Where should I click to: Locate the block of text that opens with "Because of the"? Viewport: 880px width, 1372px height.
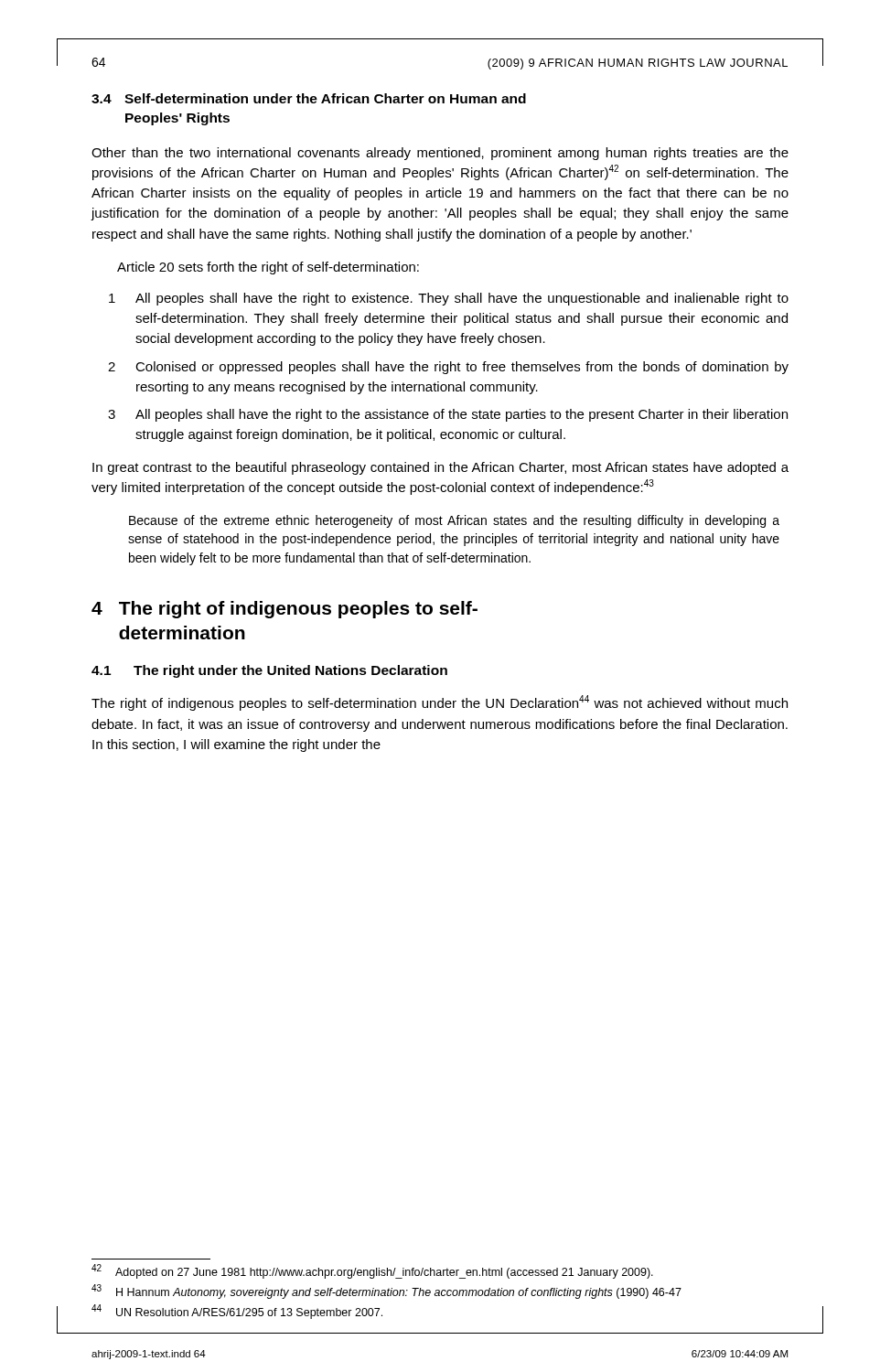point(454,539)
